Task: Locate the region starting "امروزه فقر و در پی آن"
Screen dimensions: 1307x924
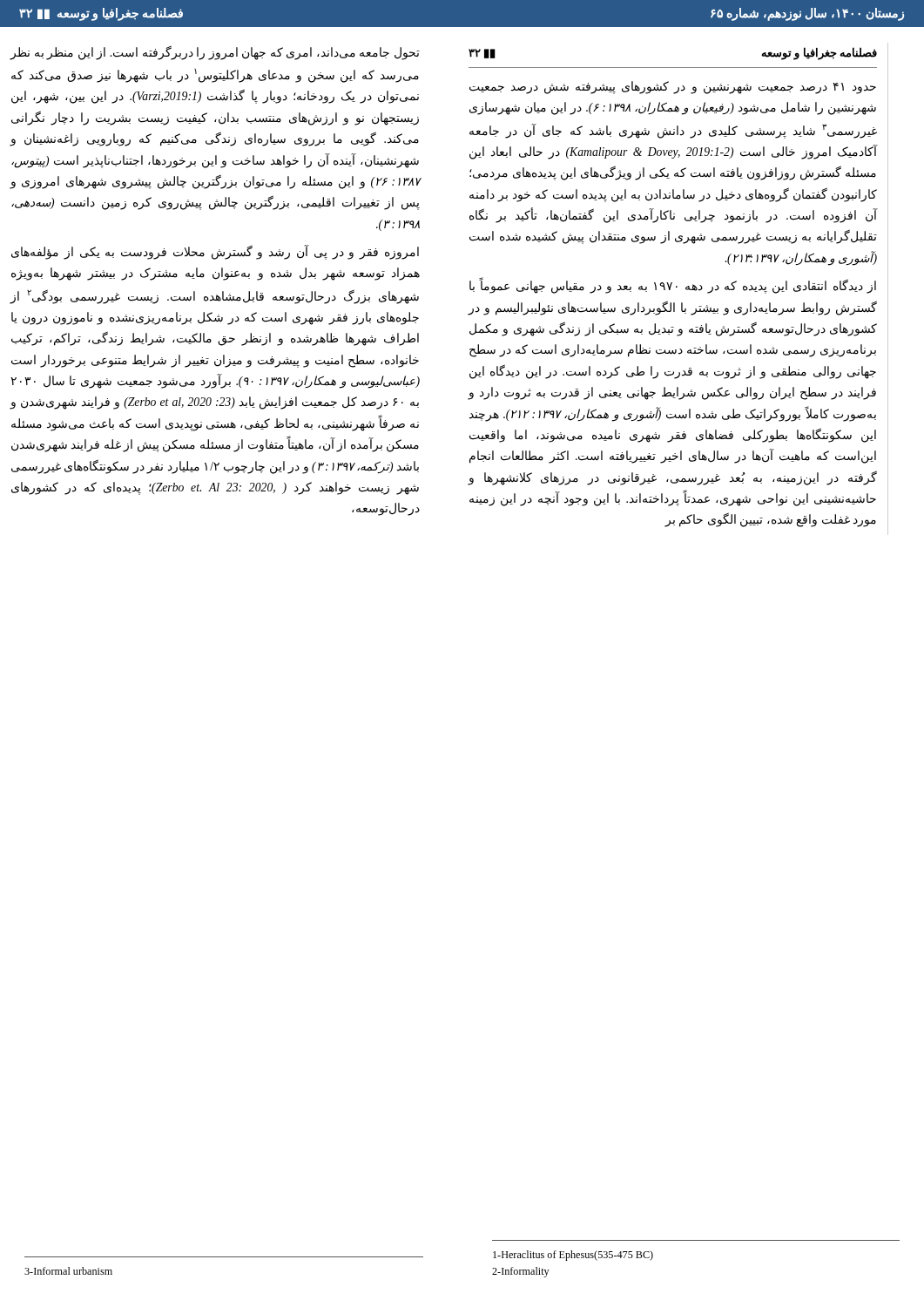Action: 215,381
